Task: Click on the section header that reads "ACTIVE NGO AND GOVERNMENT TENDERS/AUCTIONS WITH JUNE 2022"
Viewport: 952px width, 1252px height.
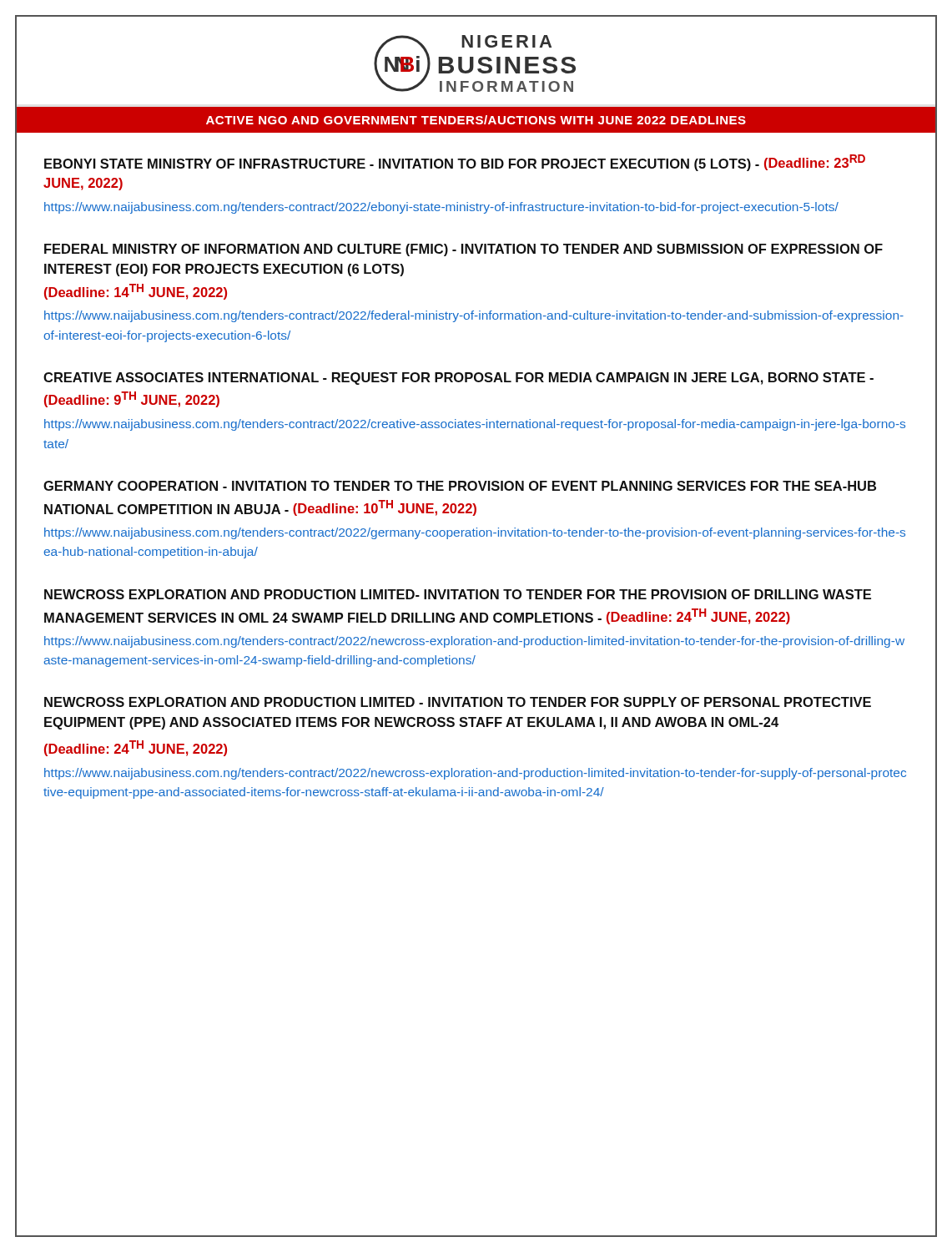Action: [x=476, y=119]
